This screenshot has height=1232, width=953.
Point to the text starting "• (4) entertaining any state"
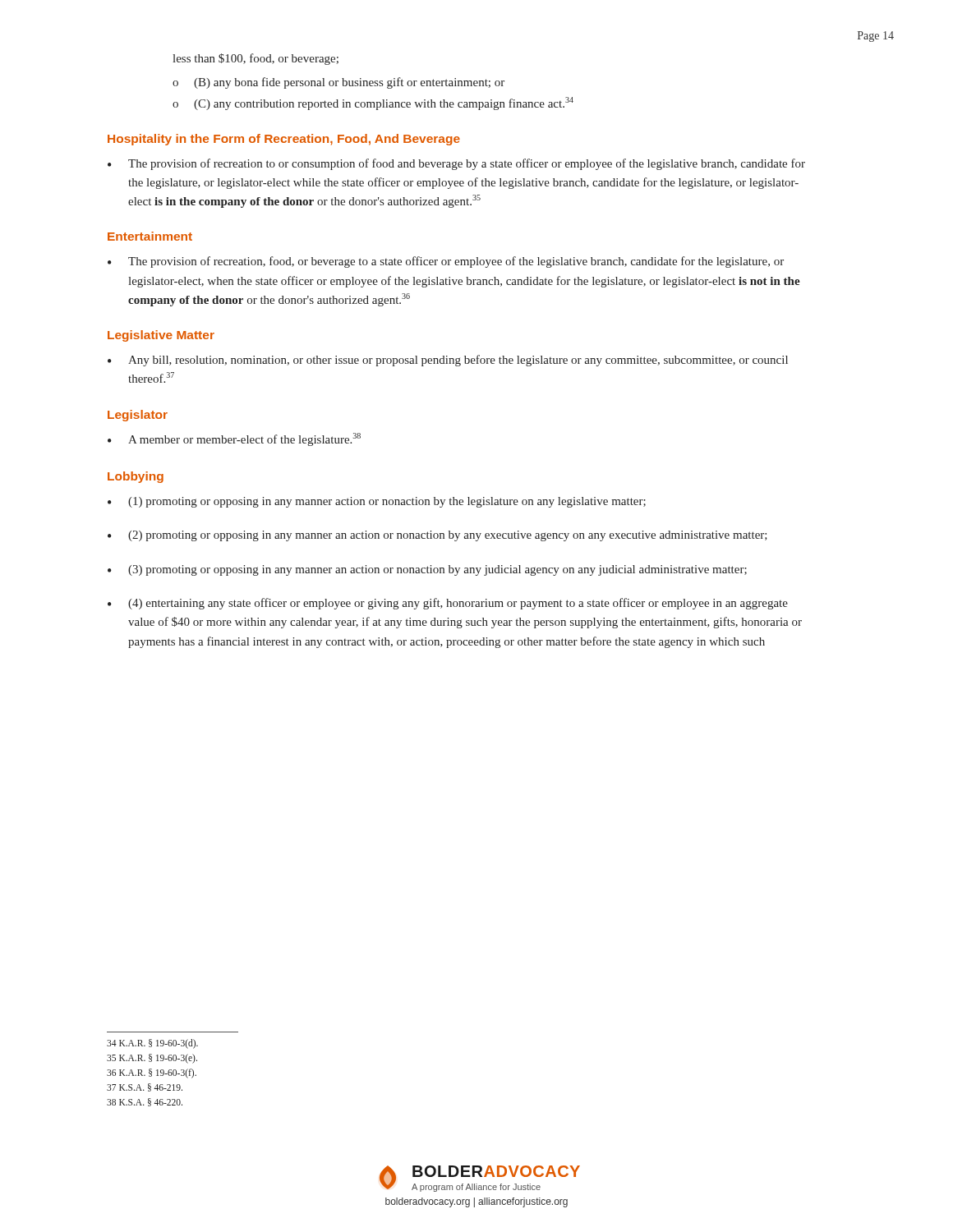tap(460, 622)
